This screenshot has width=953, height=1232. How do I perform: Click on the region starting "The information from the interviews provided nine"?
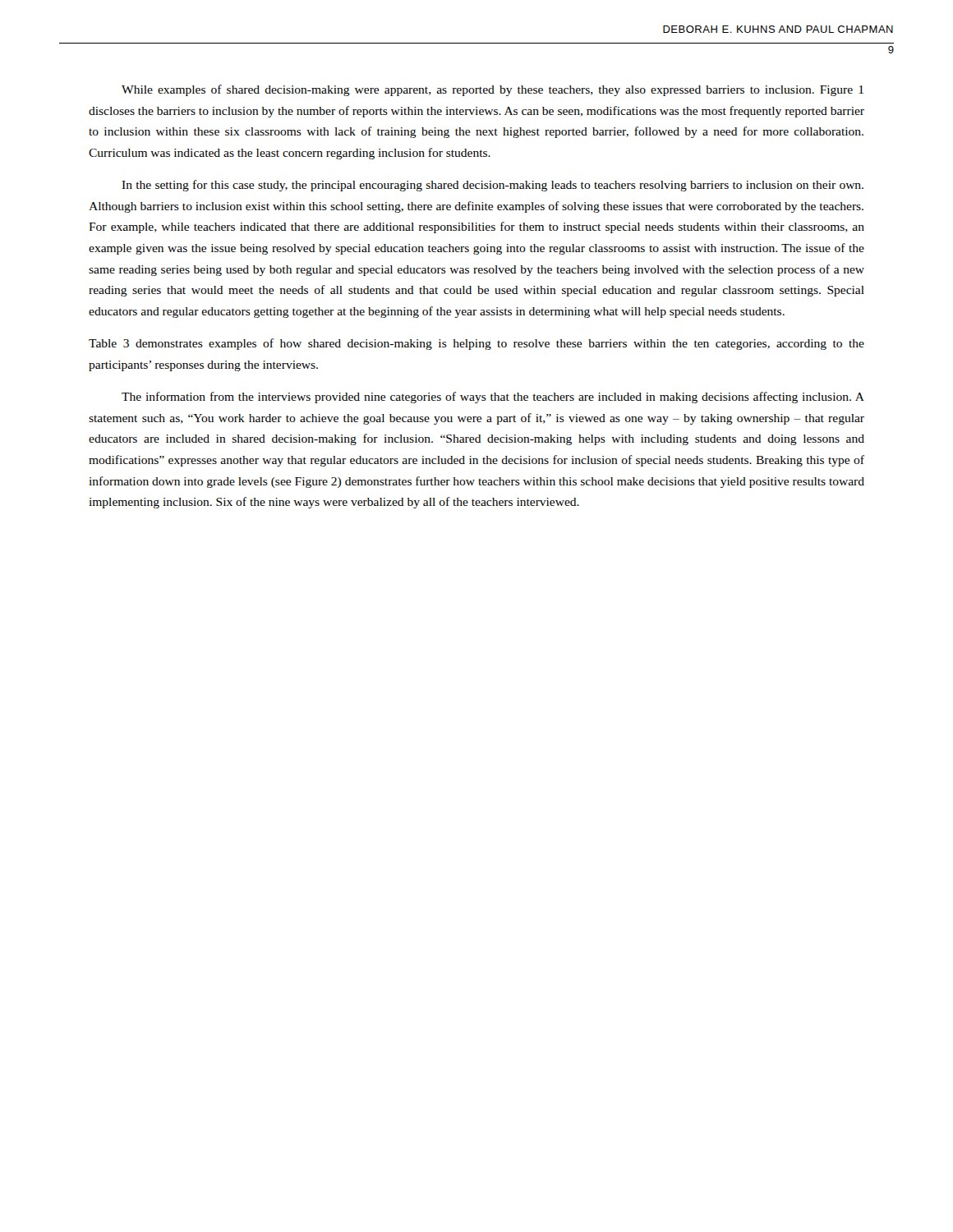pos(476,449)
